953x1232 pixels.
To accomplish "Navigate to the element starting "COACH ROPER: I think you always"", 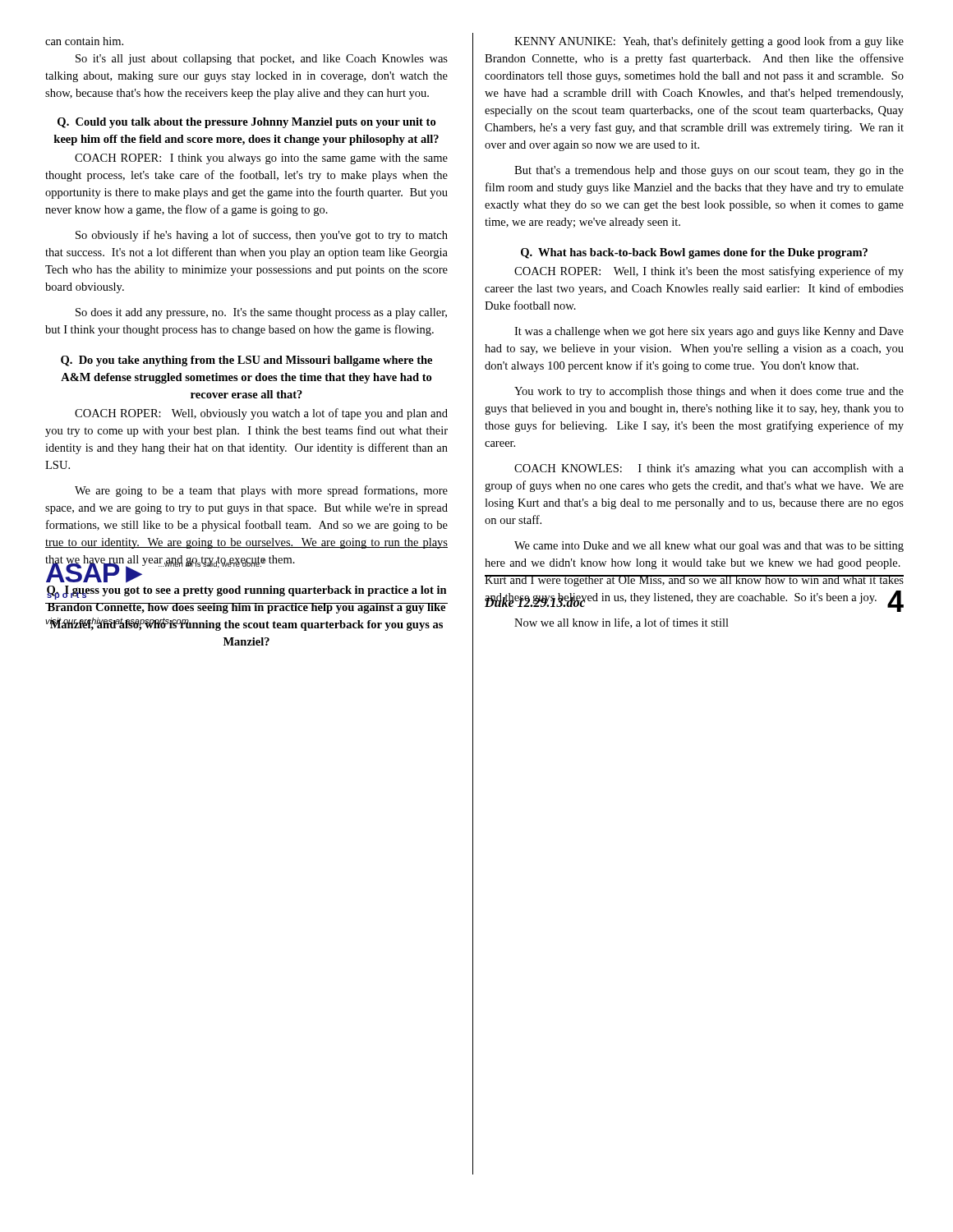I will point(246,244).
